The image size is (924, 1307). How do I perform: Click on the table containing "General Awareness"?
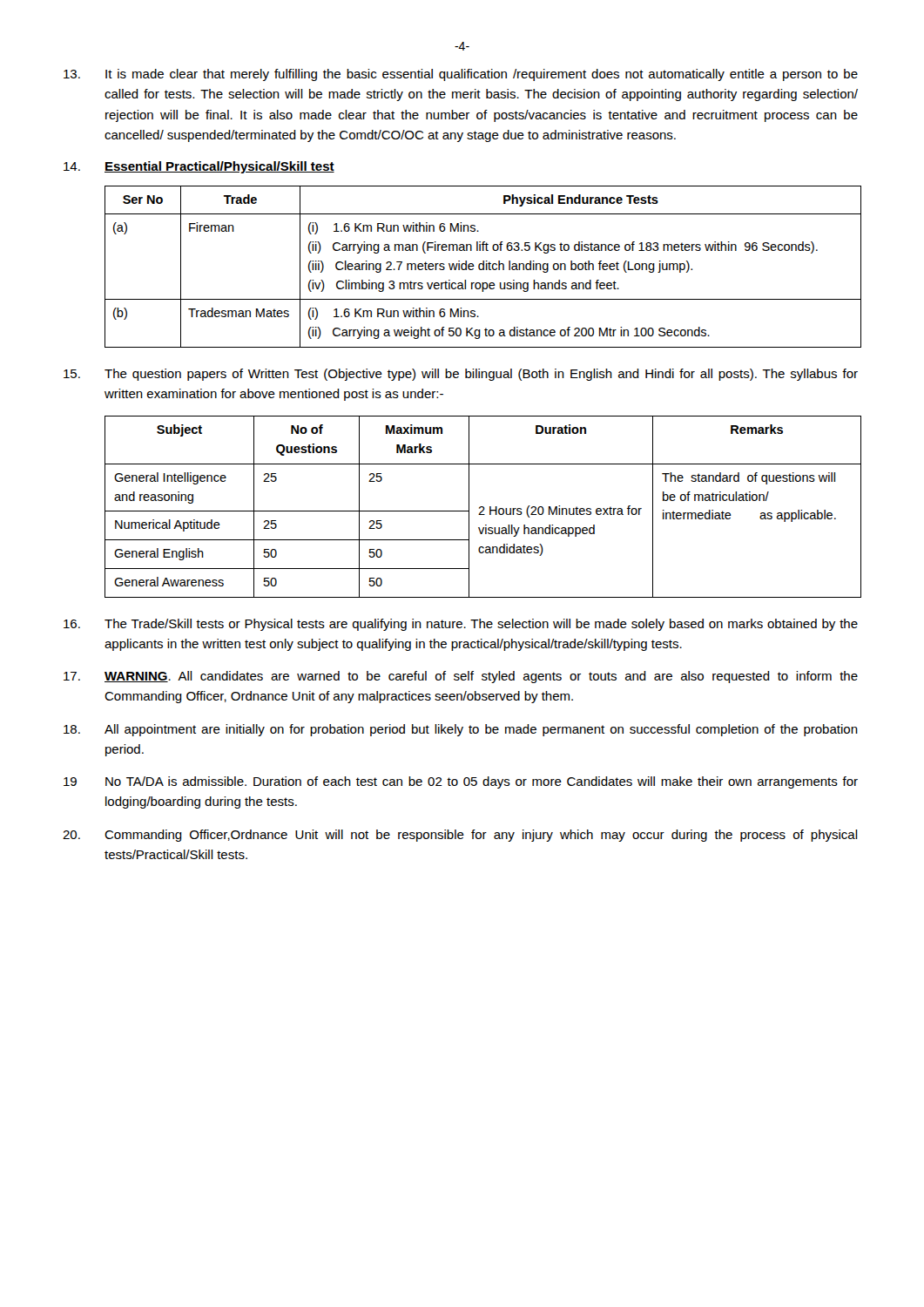462,507
